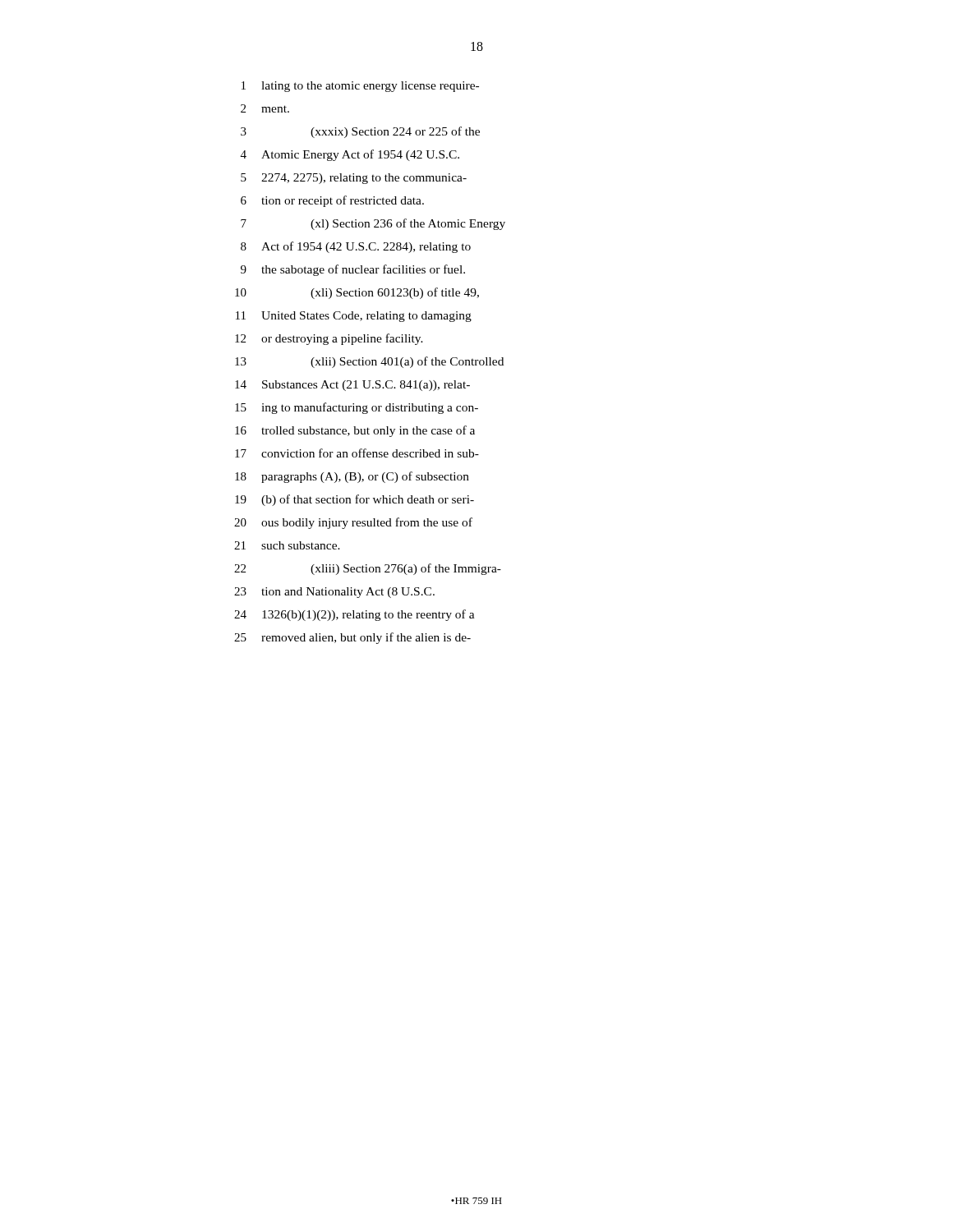Click the passage that begins "17 conviction for"

[x=357, y=453]
